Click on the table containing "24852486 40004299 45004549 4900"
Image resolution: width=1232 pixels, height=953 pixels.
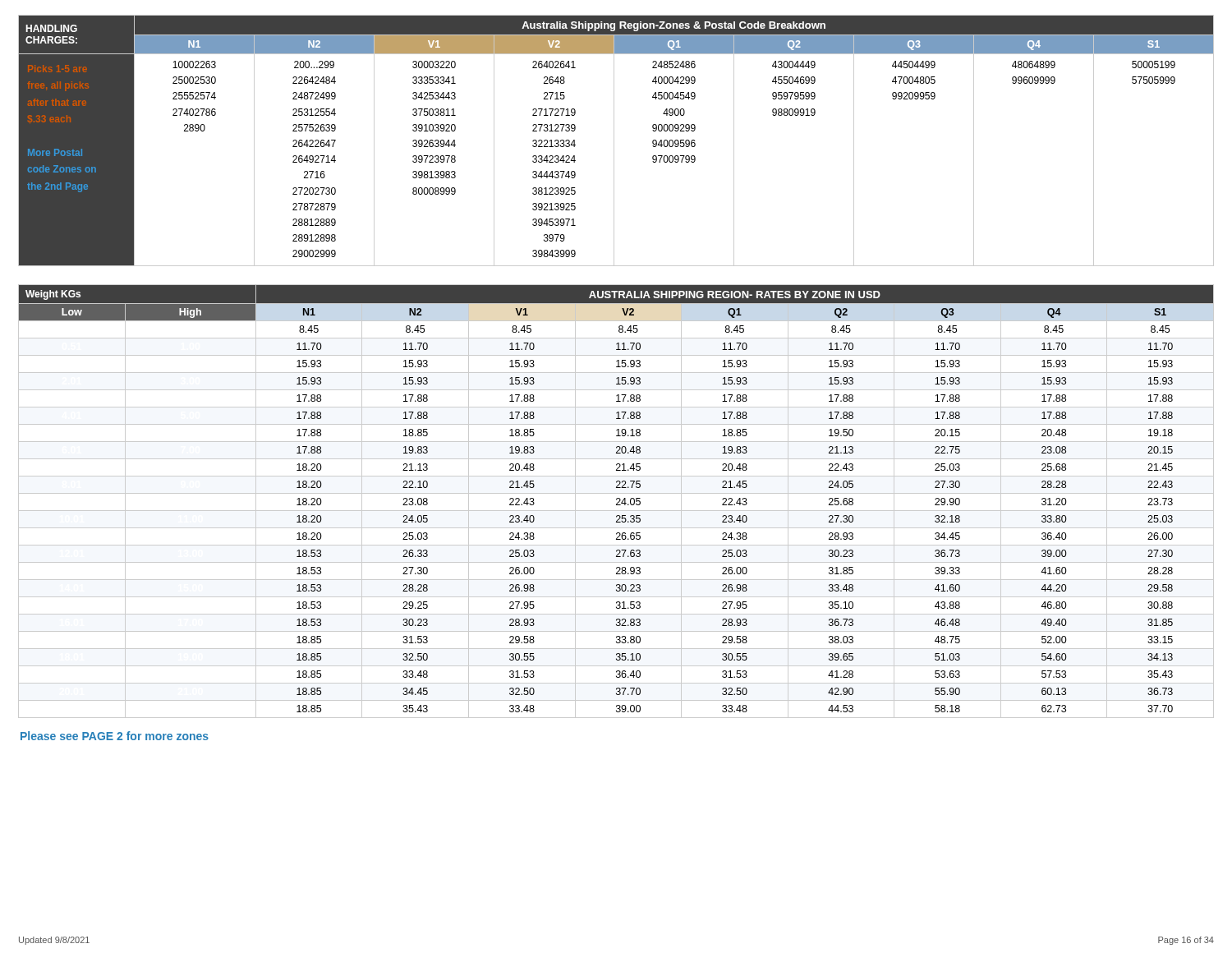tap(616, 141)
